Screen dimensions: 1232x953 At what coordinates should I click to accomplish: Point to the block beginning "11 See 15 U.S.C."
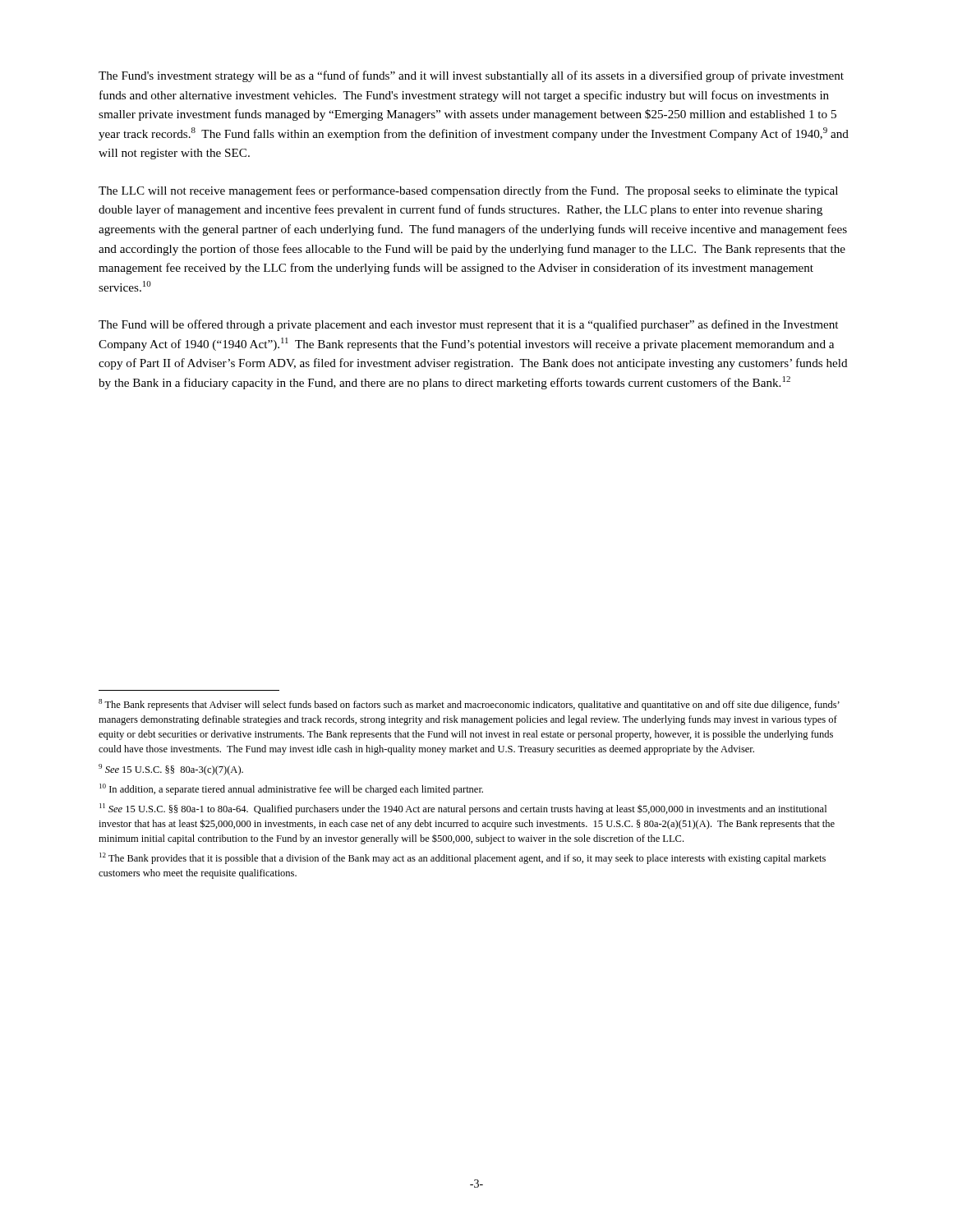[476, 824]
